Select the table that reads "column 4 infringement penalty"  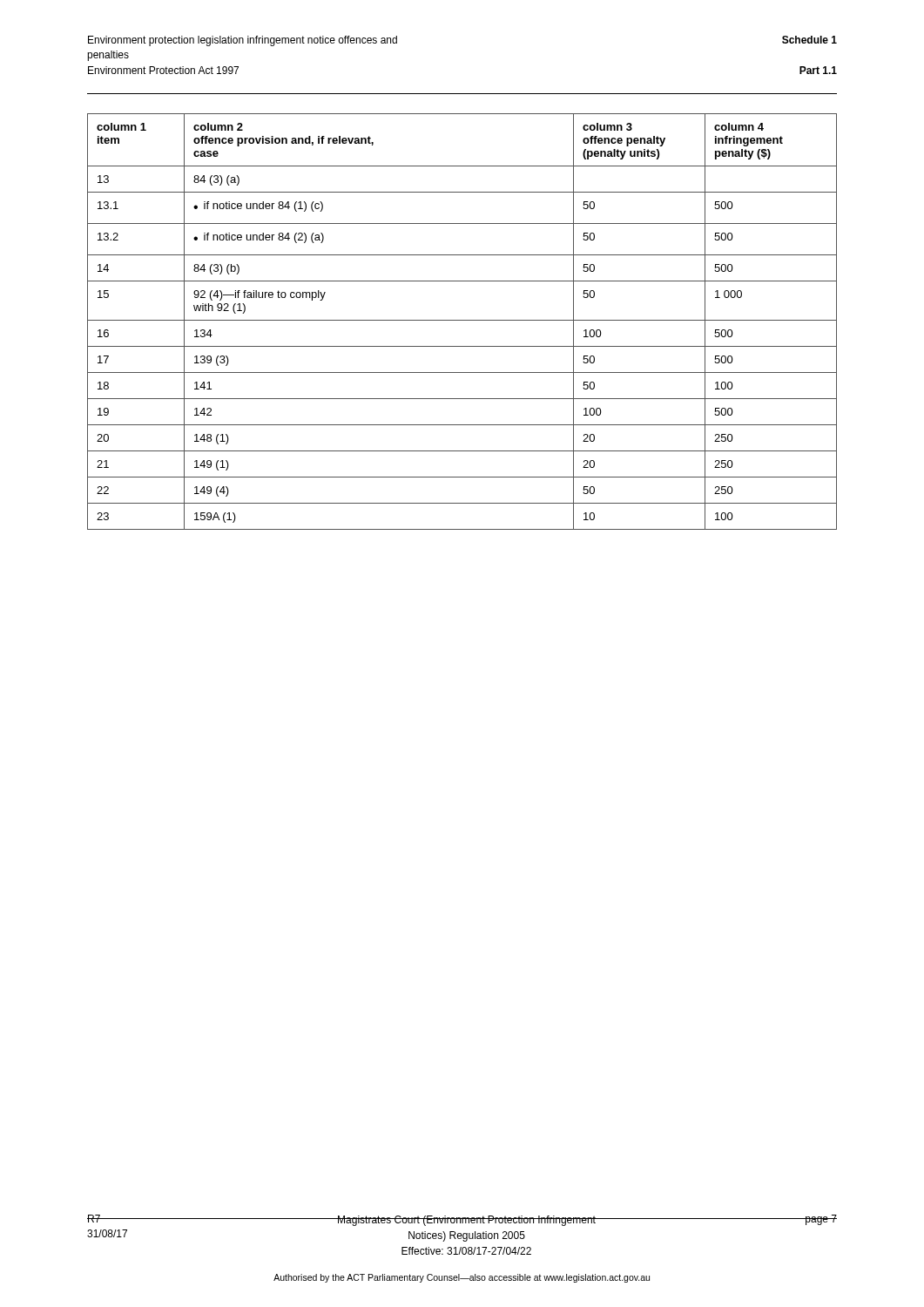pyautogui.click(x=462, y=321)
